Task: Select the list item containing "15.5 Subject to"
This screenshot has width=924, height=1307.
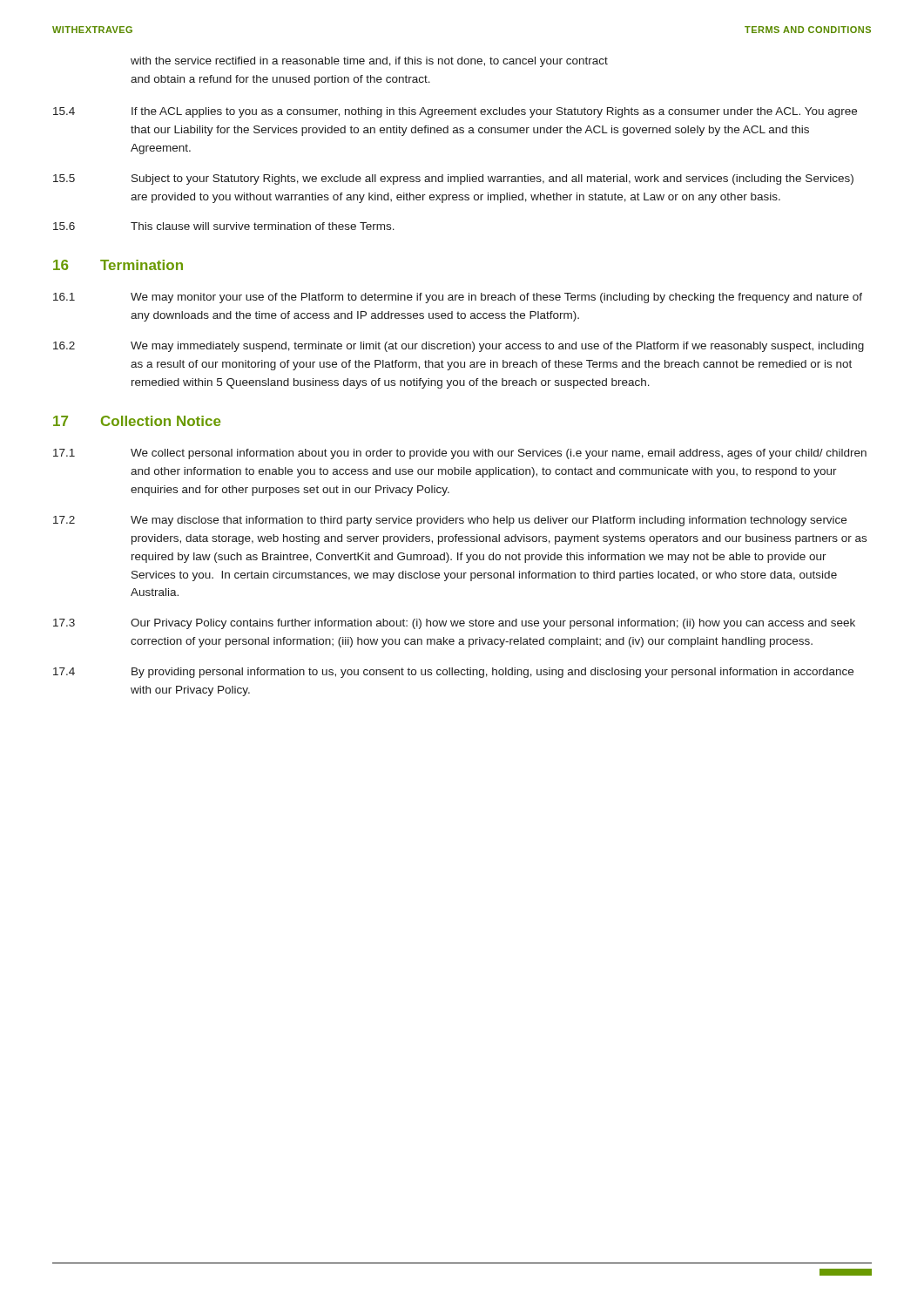Action: click(462, 188)
